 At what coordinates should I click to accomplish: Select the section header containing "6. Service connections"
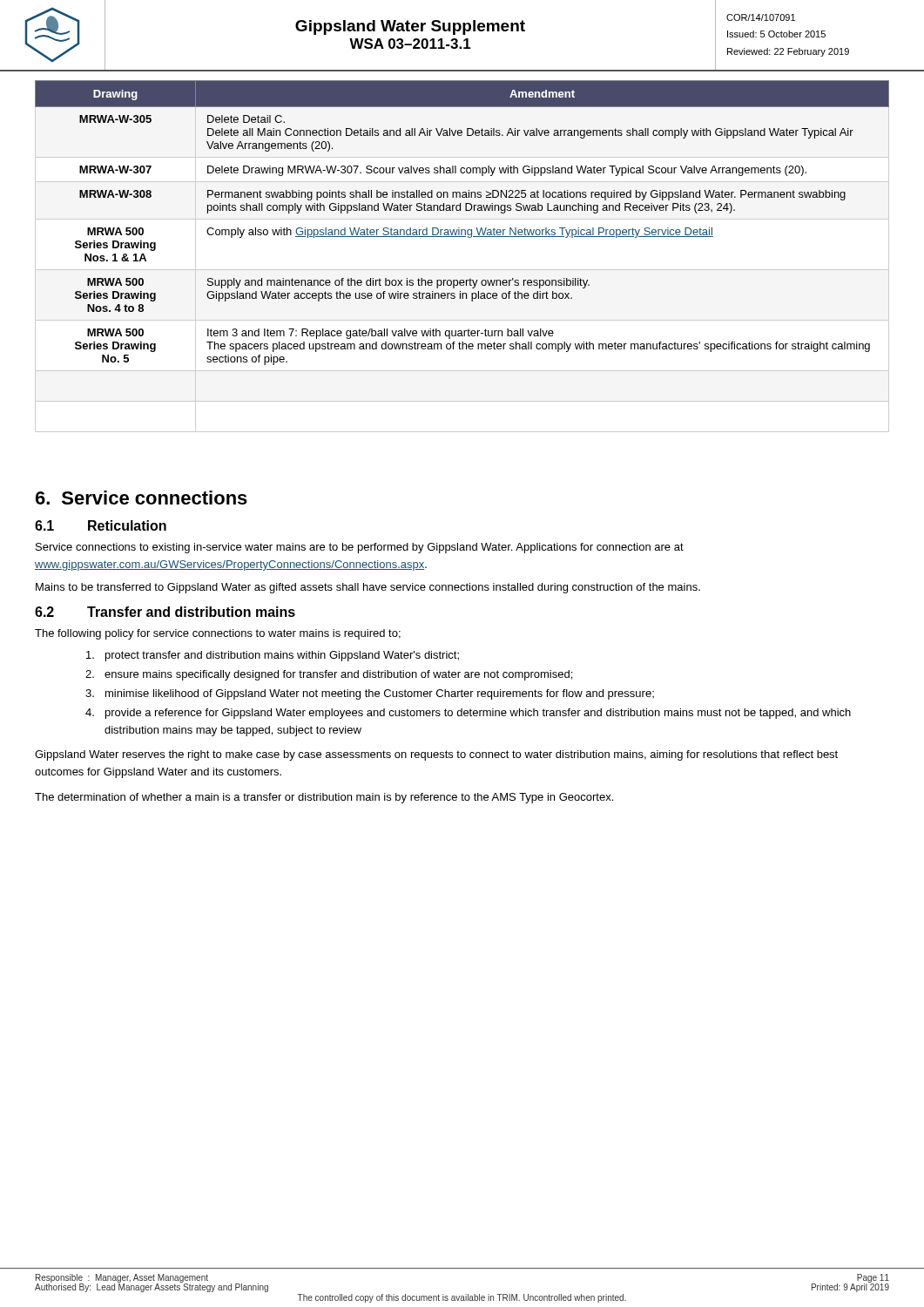(x=141, y=498)
